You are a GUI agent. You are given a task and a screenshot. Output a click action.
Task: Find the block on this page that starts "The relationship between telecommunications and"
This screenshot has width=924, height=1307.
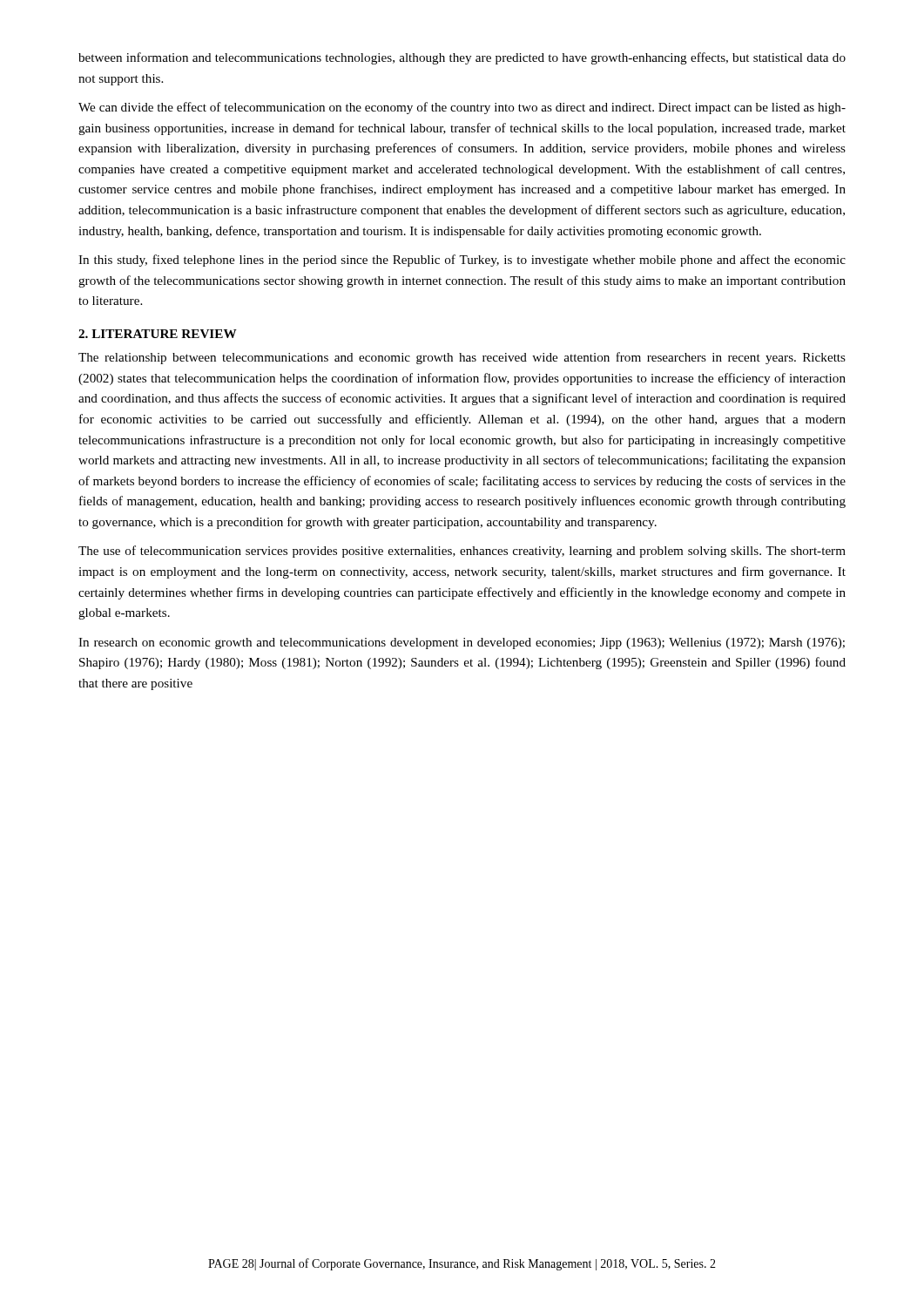pos(462,439)
